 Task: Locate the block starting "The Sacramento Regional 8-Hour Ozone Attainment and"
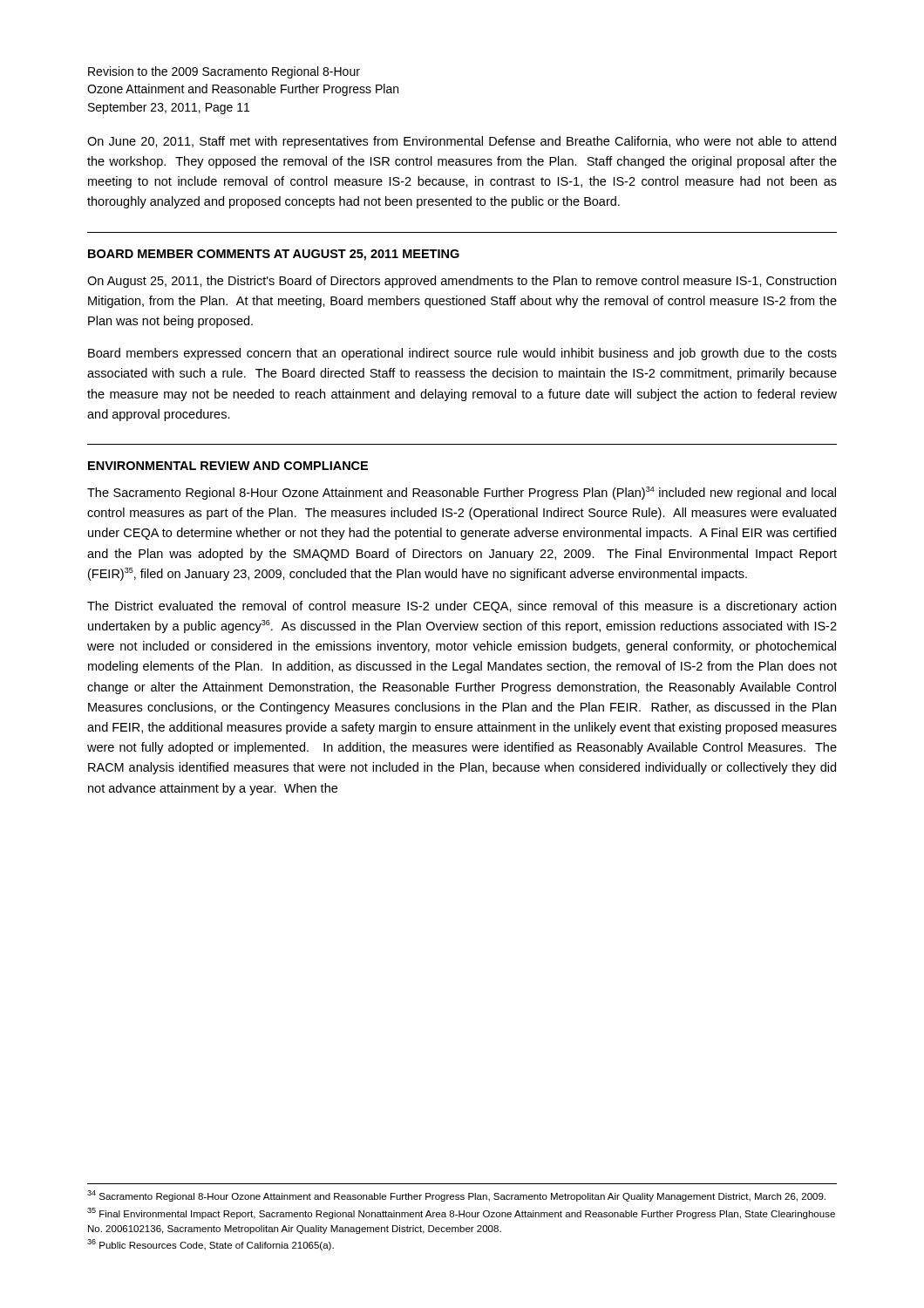462,533
